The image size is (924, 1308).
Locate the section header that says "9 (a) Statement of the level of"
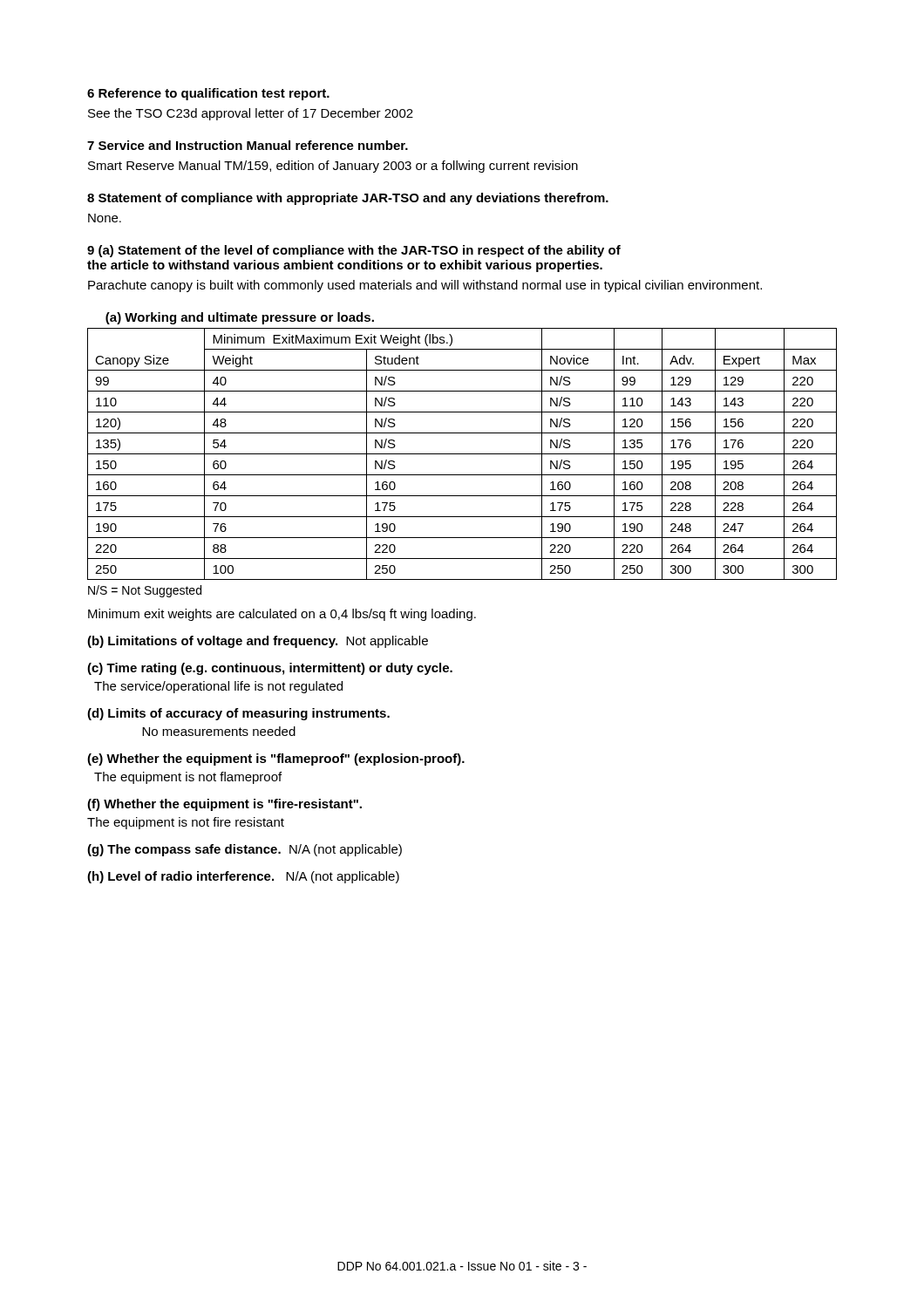(354, 257)
